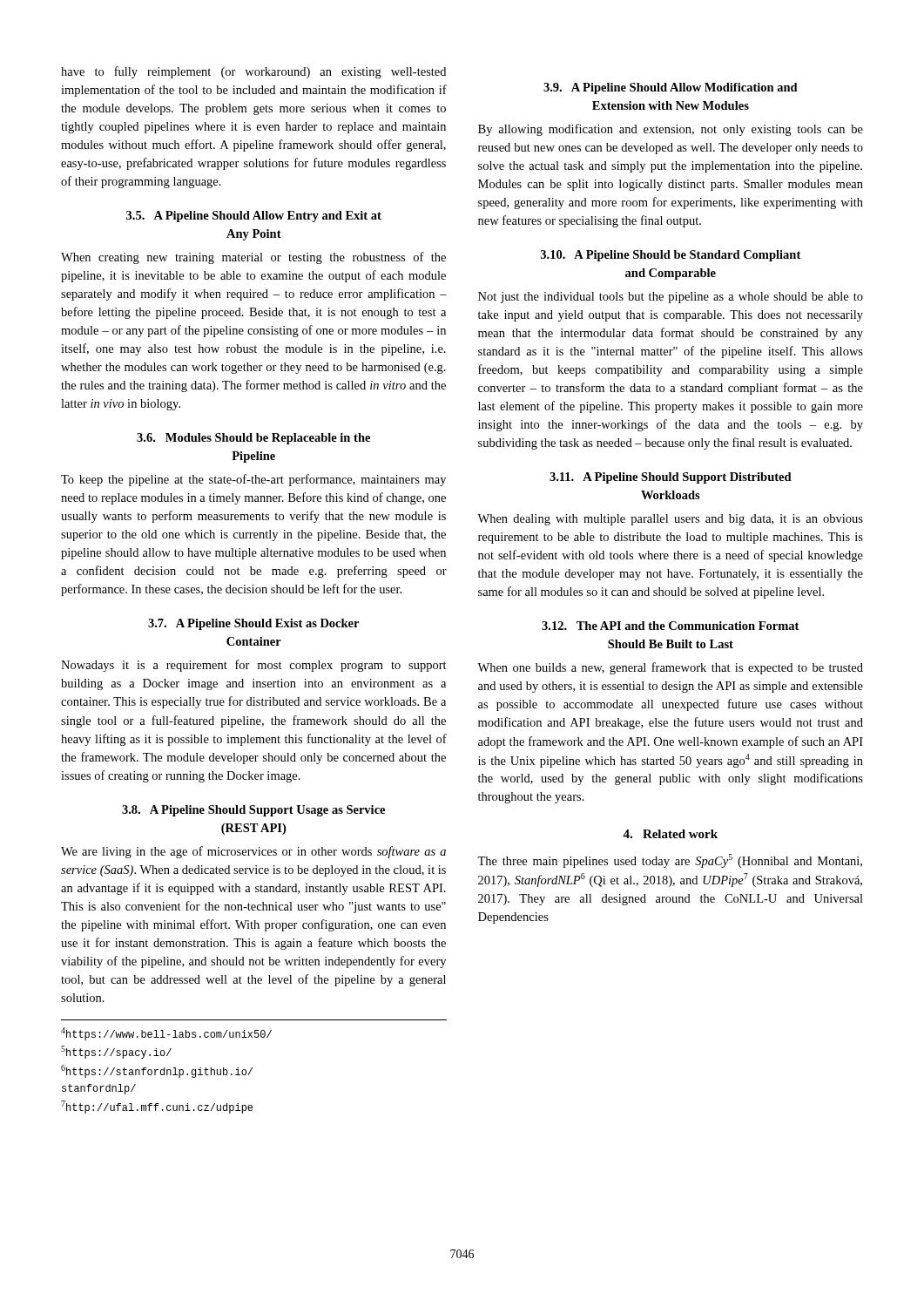This screenshot has height=1307, width=924.
Task: Point to the text block starting "3.5. A Pipeline Should Allow Entry and"
Action: coord(254,224)
